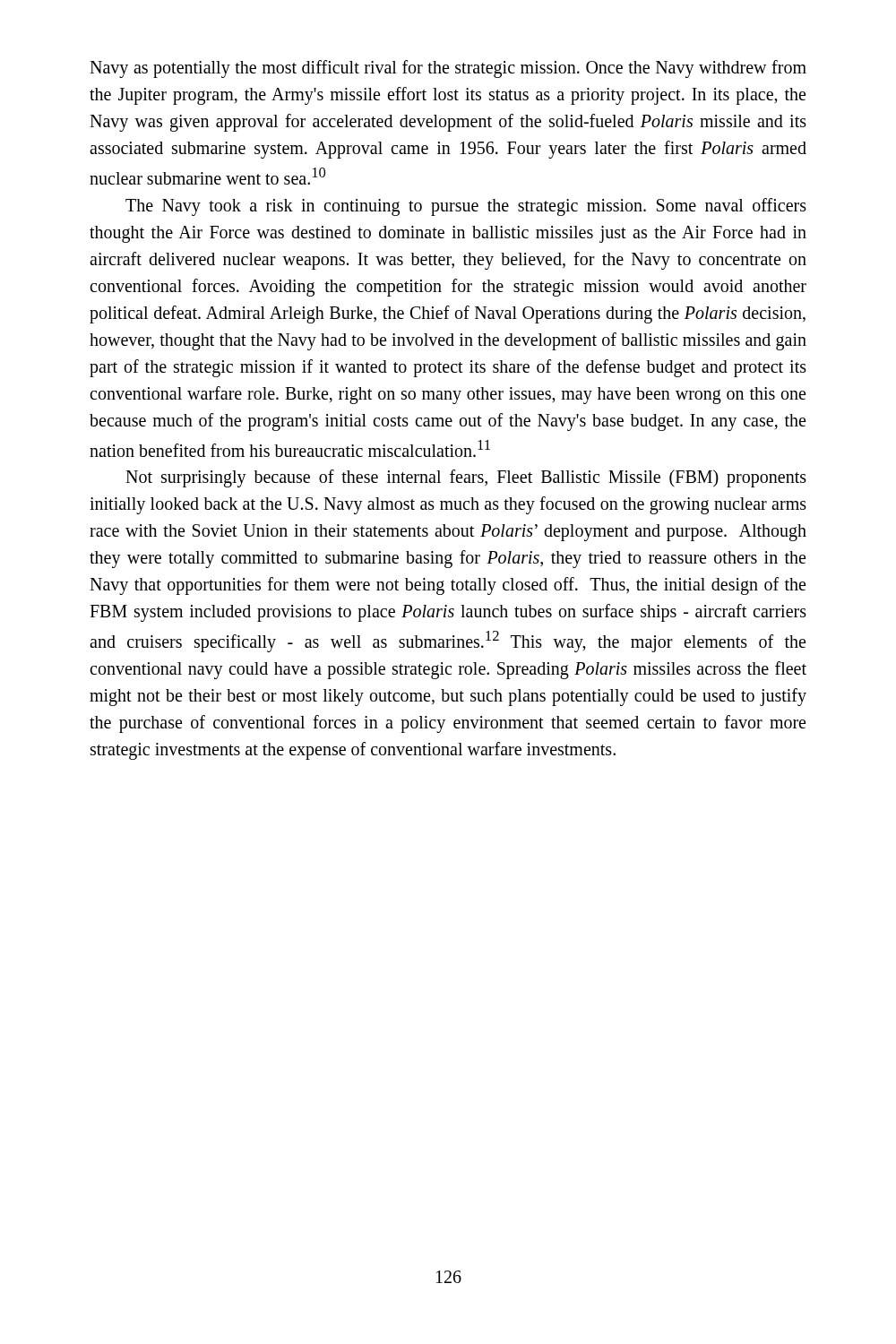Click on the text block with the text "Navy as potentially the most difficult rival for"

pyautogui.click(x=448, y=408)
